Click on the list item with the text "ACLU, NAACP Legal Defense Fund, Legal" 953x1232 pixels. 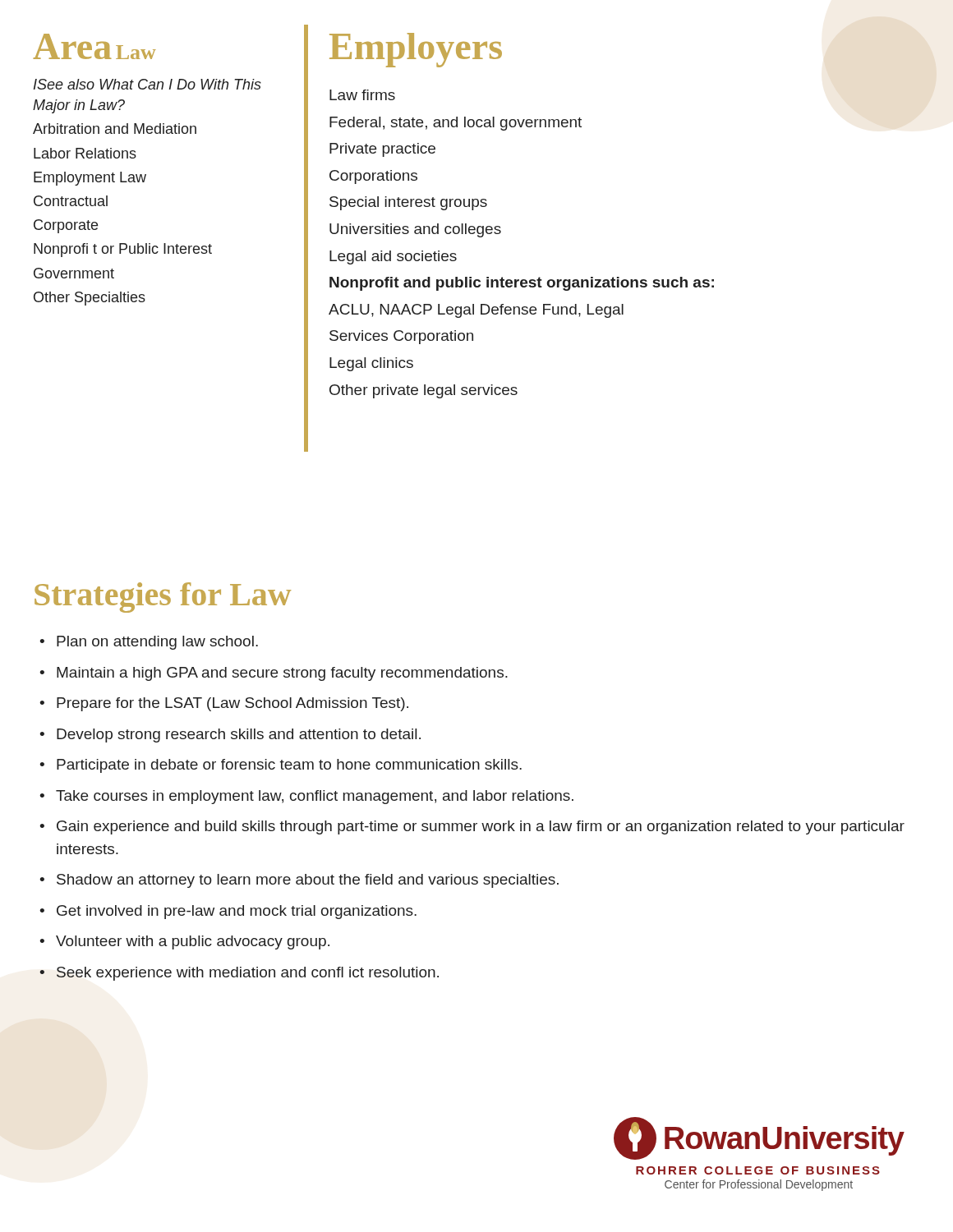pos(616,310)
